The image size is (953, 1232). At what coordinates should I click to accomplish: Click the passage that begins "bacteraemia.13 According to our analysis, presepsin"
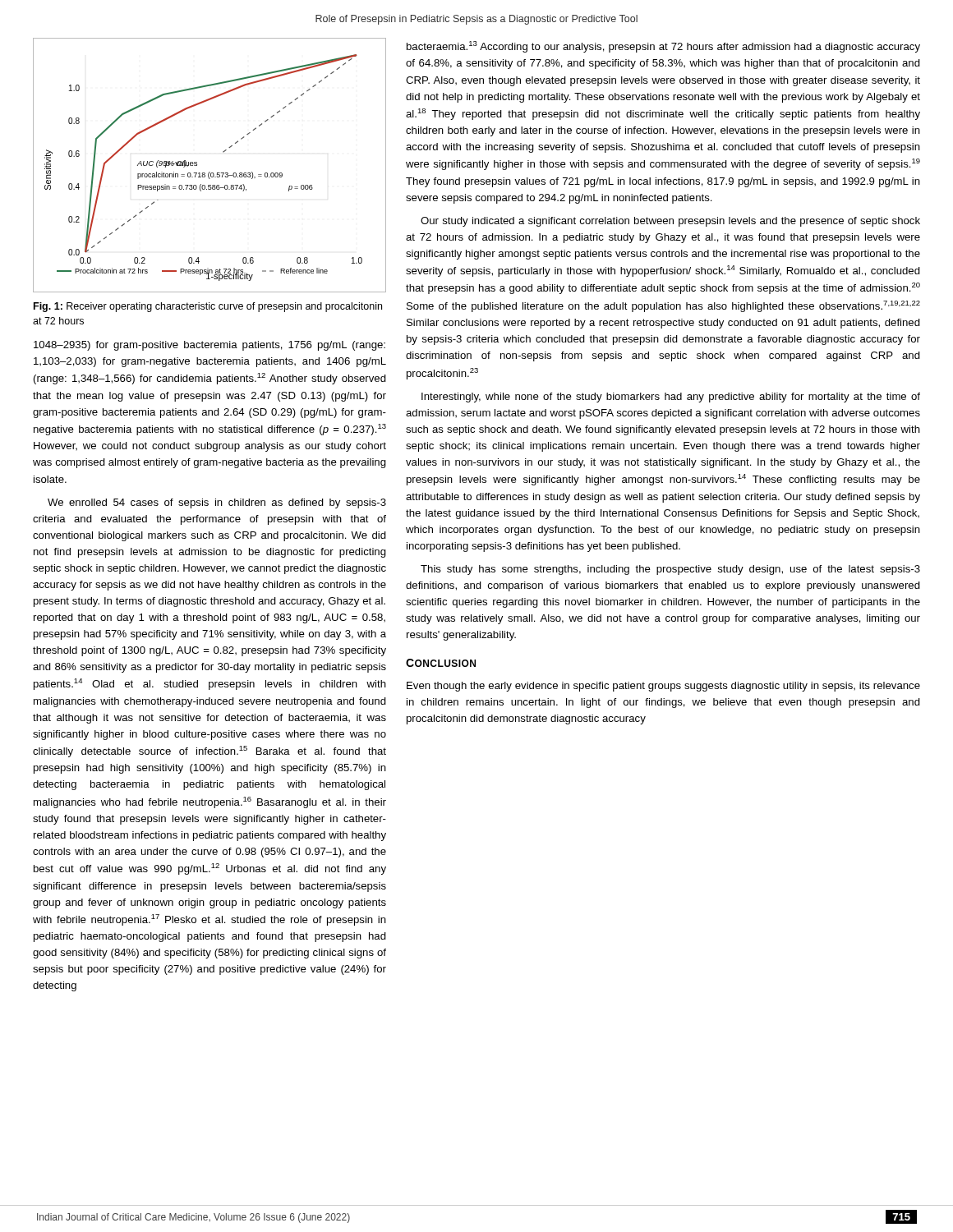click(663, 341)
